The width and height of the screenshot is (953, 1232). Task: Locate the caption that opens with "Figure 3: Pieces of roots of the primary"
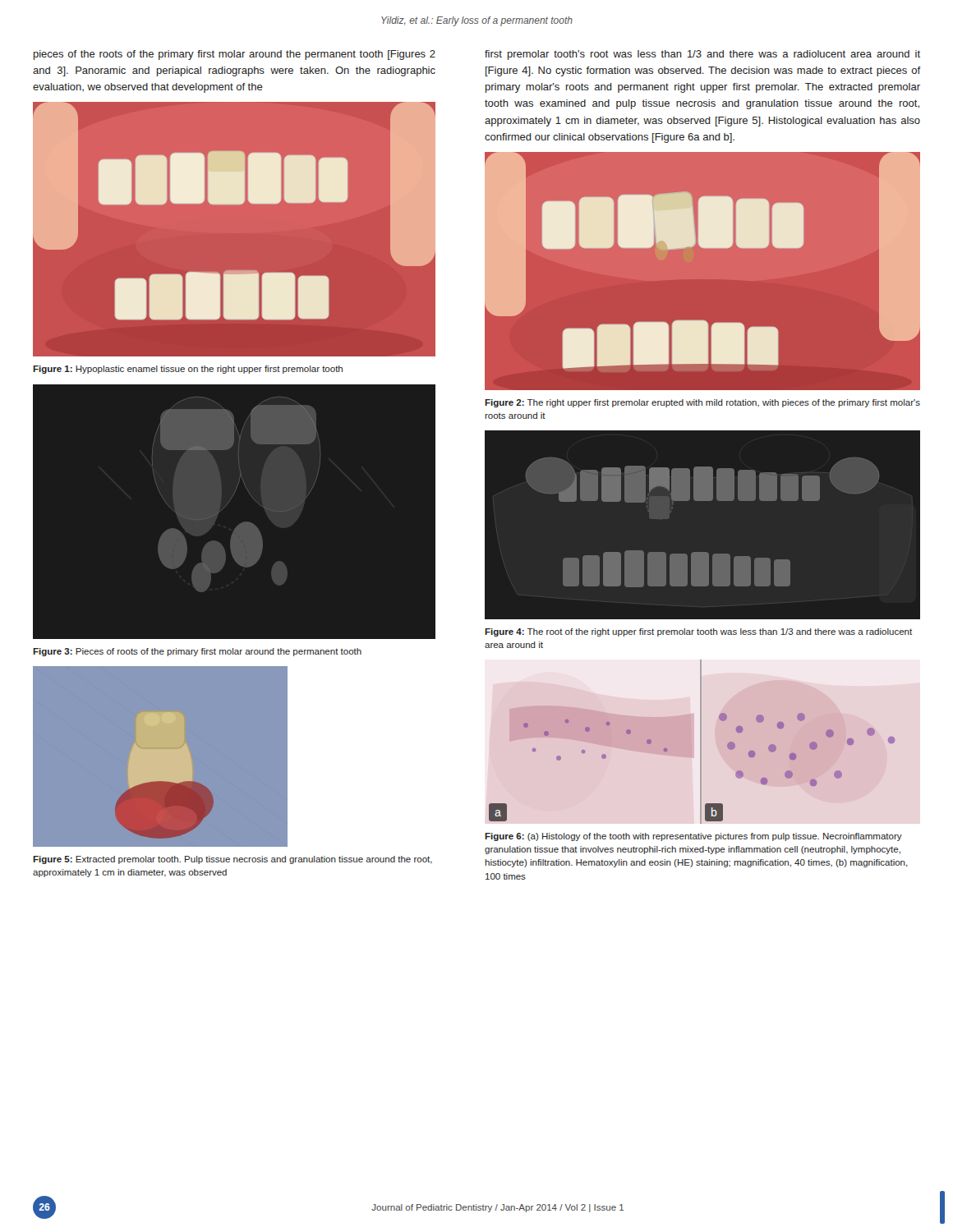tap(197, 651)
